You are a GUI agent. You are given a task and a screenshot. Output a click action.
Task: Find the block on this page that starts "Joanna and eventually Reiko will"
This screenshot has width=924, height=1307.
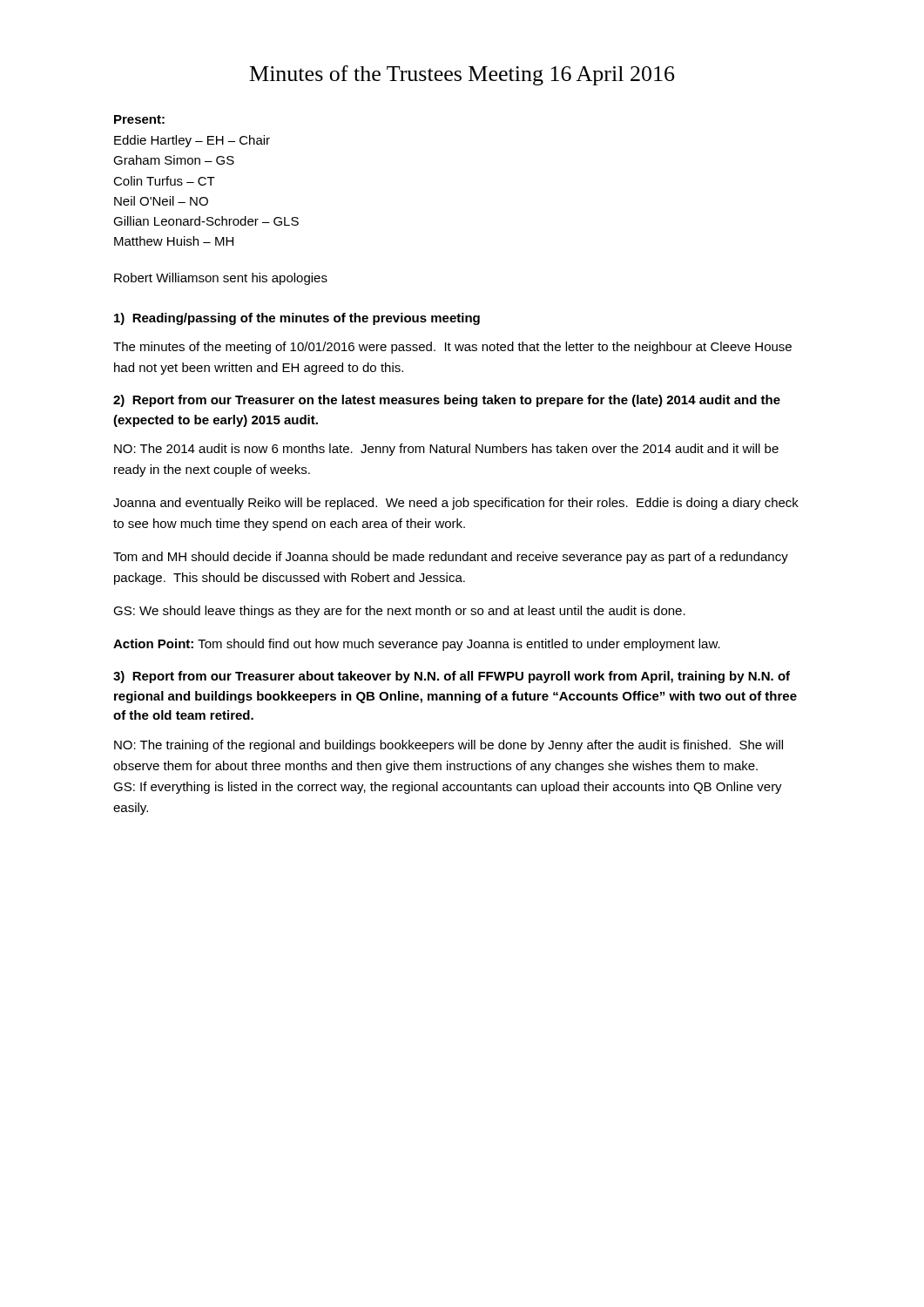click(456, 513)
